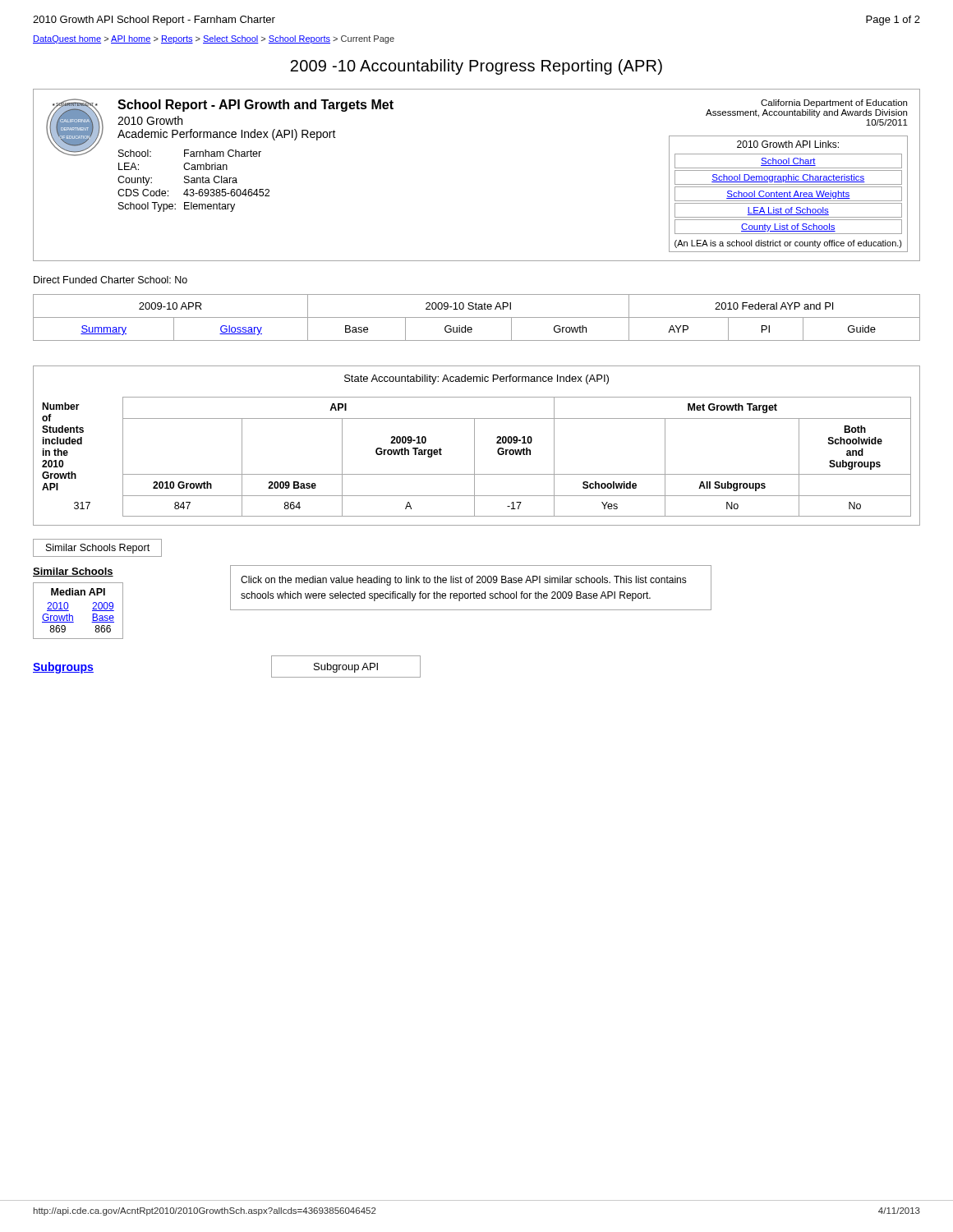Point to the text block starting "Similar Schools Report"
Screen dimensions: 1232x953
(x=97, y=548)
